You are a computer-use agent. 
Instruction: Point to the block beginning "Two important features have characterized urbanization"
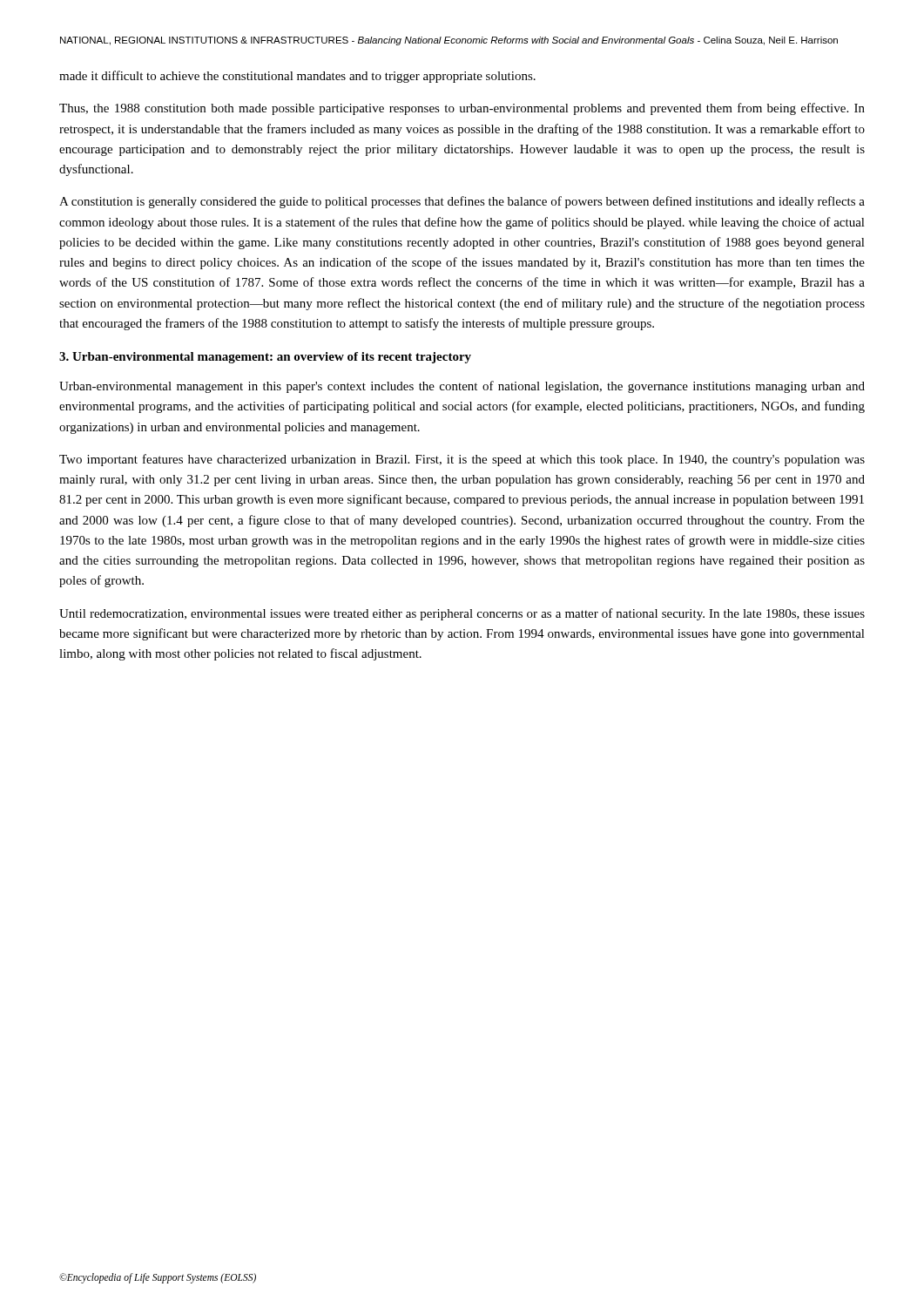click(x=462, y=520)
